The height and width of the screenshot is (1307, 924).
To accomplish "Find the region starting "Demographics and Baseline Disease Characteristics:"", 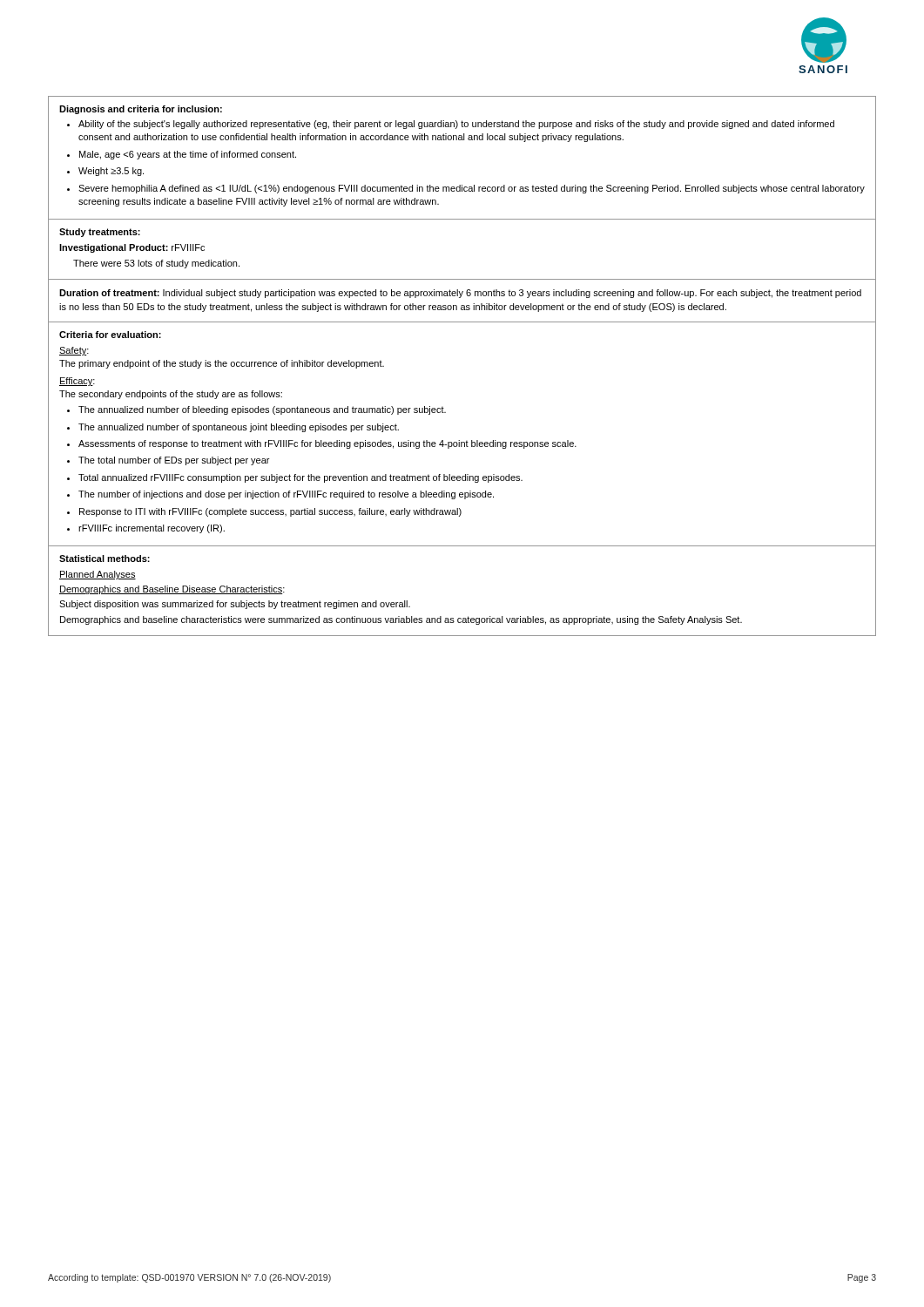I will click(x=172, y=589).
